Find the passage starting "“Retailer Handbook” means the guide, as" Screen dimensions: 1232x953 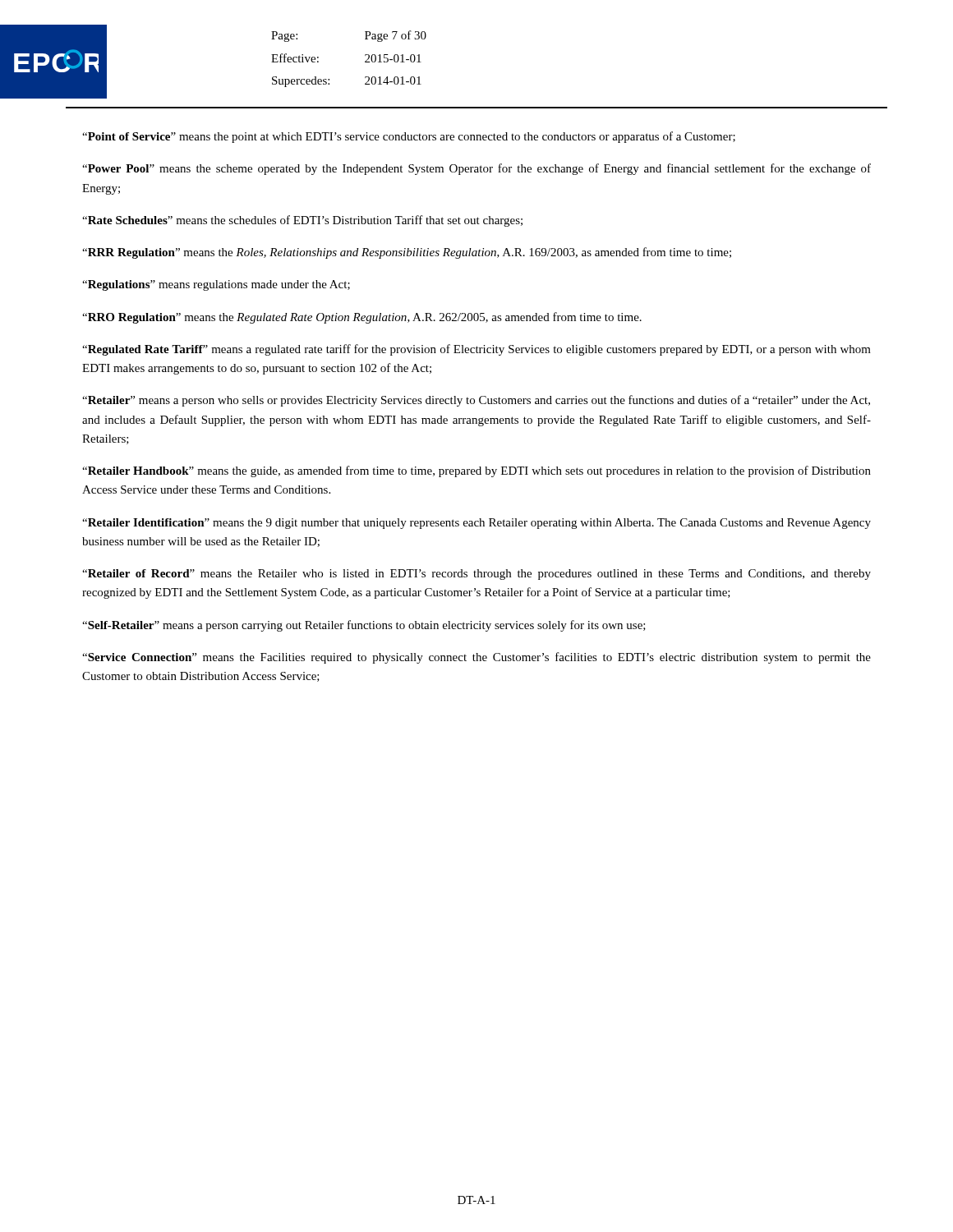[476, 480]
